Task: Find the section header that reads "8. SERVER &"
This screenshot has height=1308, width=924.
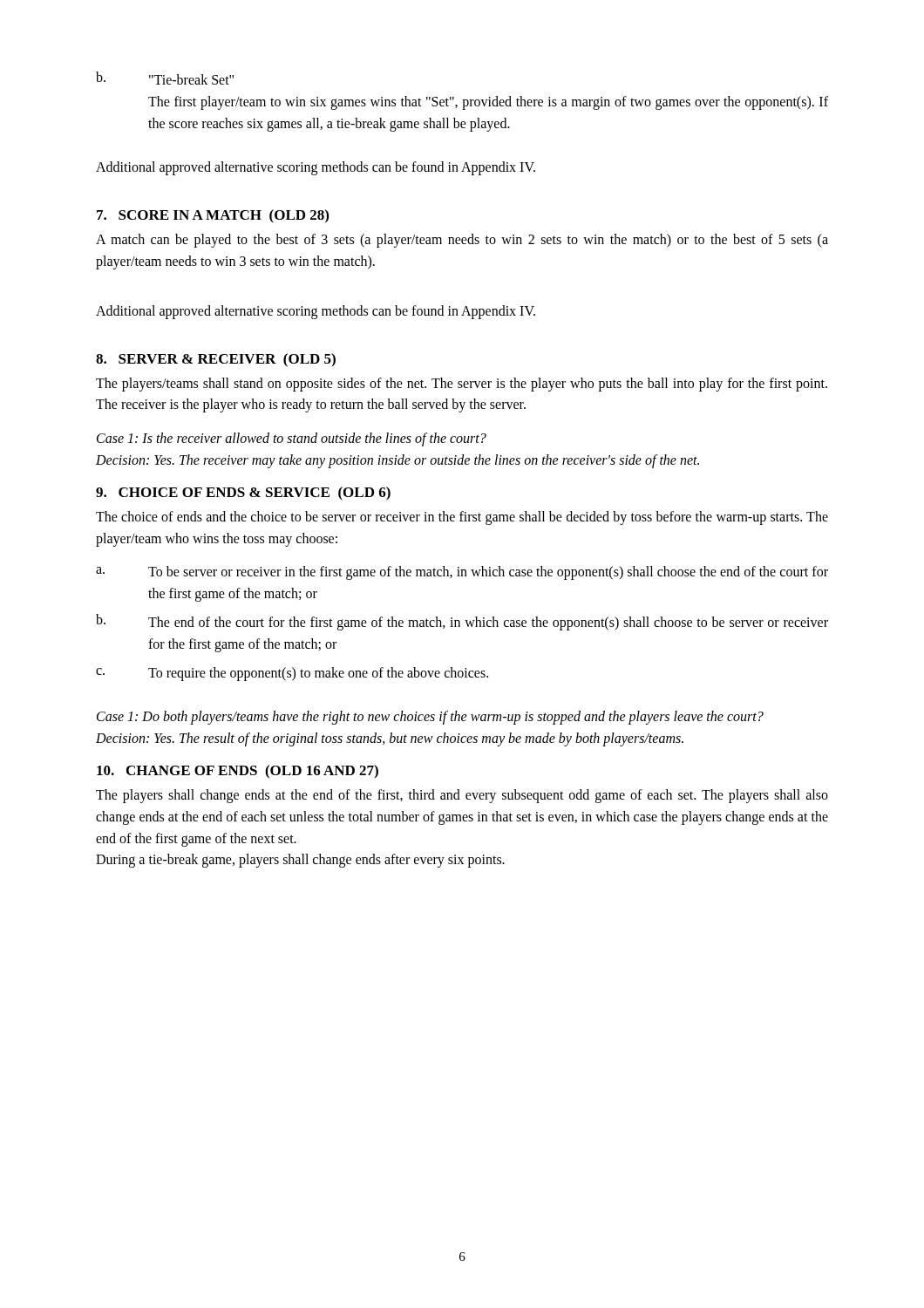Action: [x=216, y=358]
